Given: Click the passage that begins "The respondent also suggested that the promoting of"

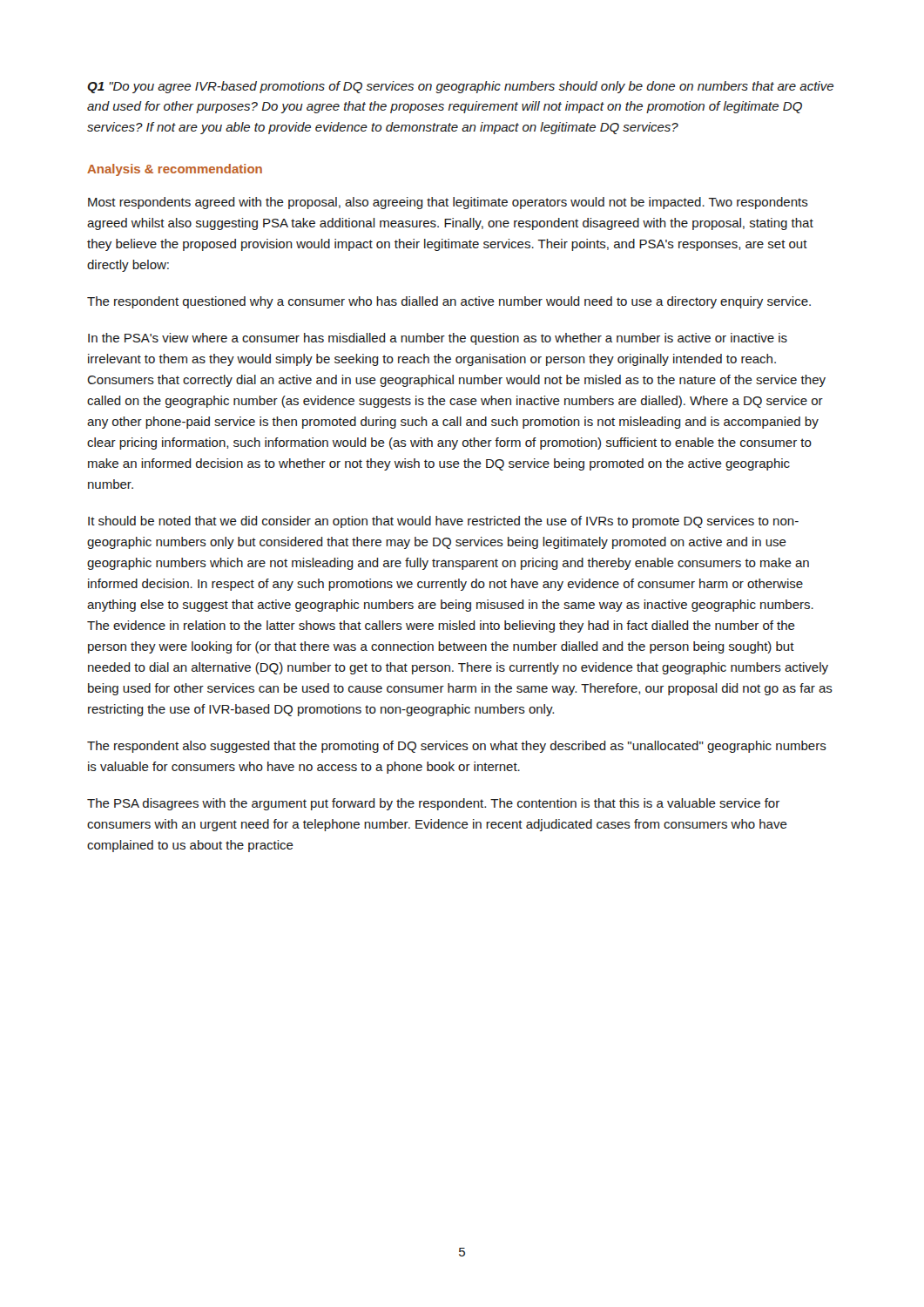Looking at the screenshot, I should click(462, 756).
